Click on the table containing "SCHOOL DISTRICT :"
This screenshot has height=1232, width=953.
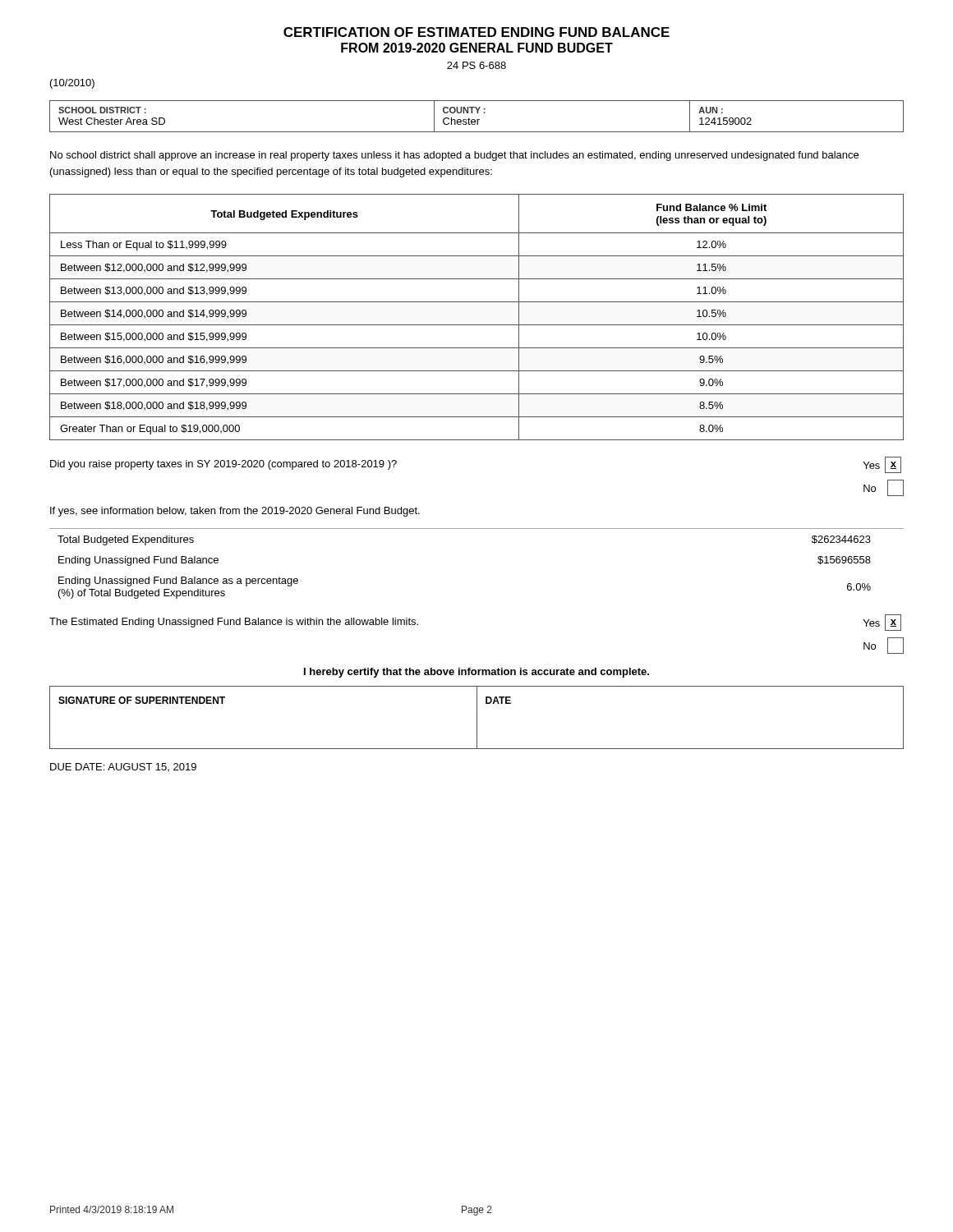coord(476,116)
